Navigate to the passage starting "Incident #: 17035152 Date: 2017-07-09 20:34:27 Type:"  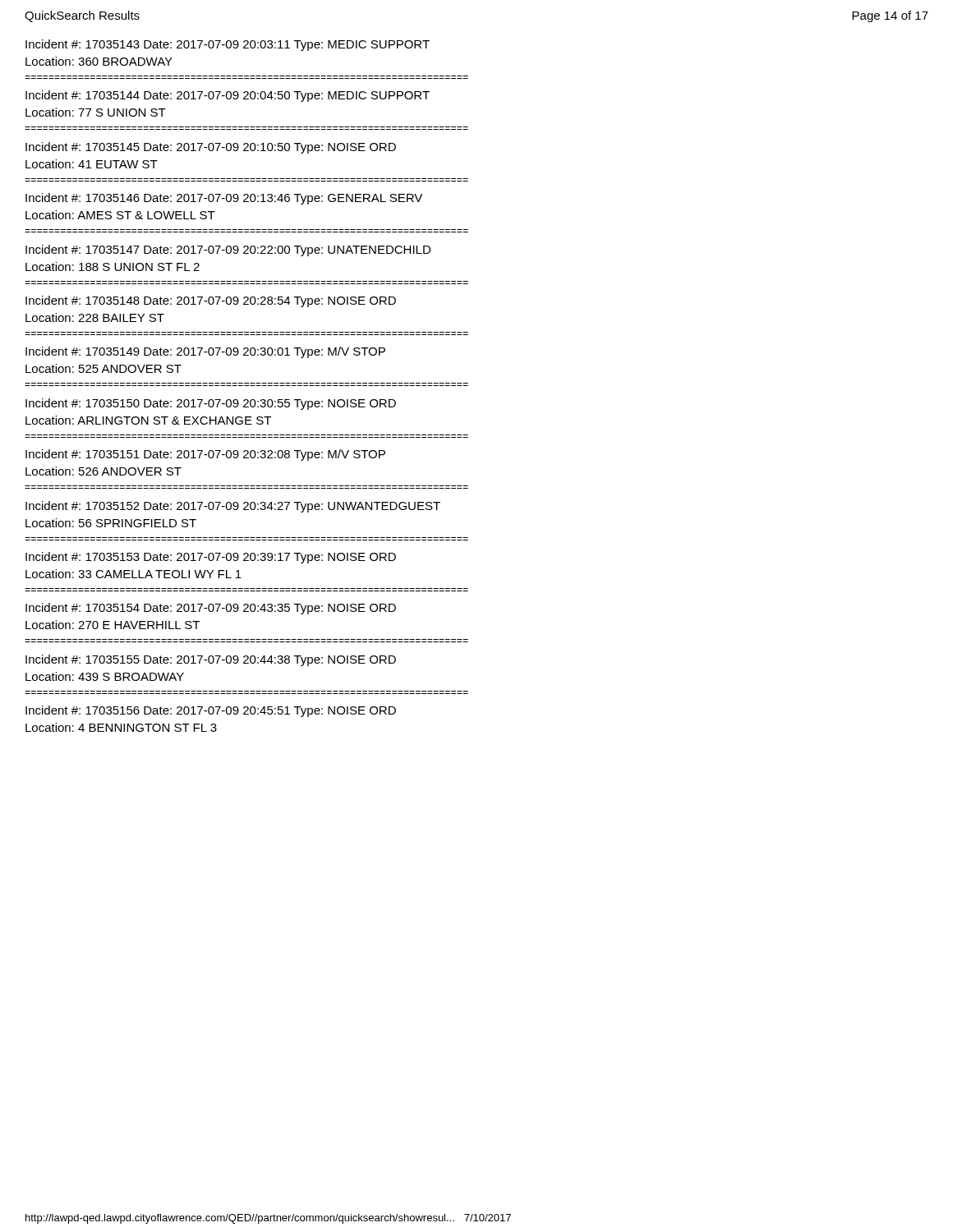233,507
